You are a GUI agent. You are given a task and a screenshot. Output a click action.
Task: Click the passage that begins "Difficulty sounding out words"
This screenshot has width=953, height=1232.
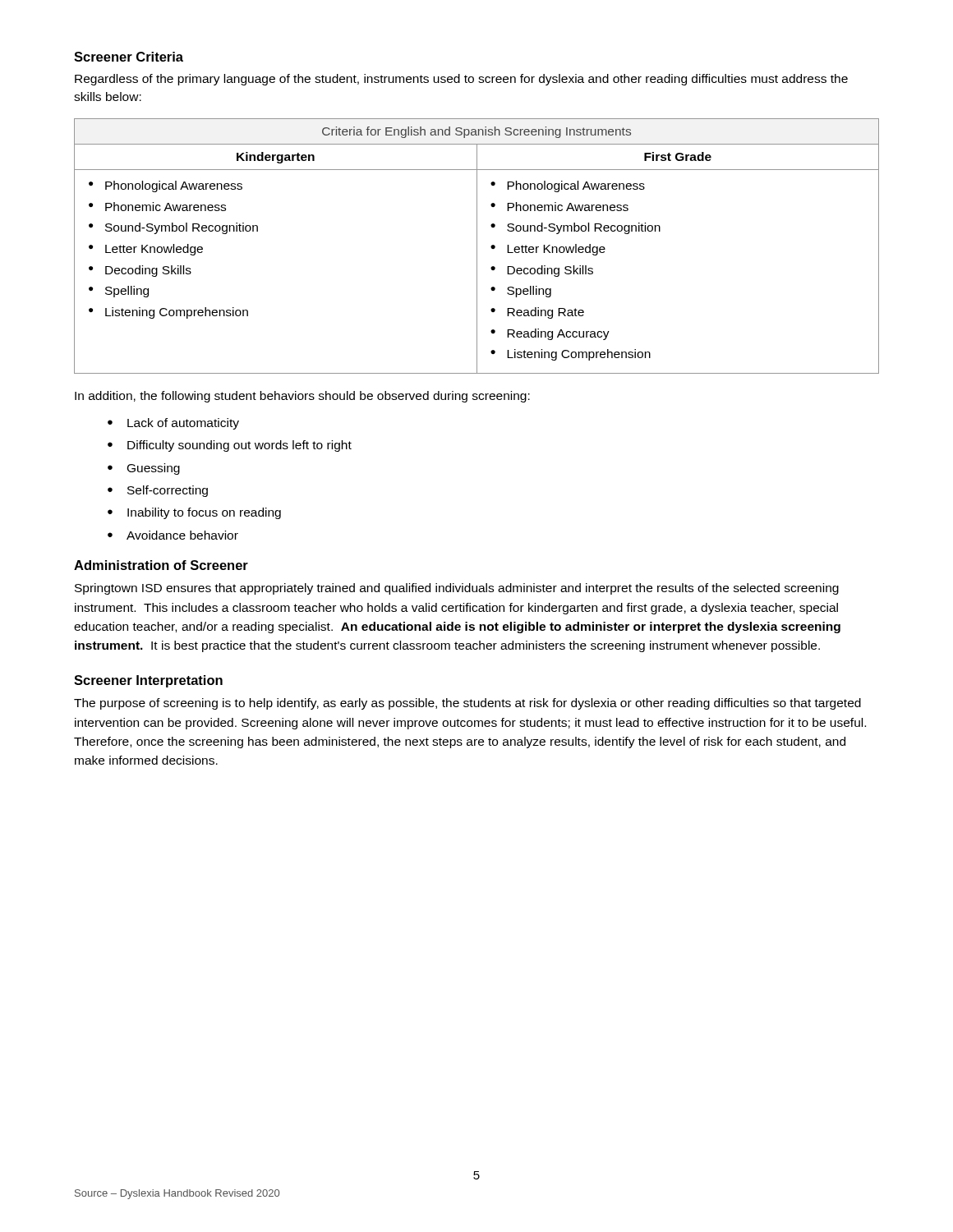230,446
